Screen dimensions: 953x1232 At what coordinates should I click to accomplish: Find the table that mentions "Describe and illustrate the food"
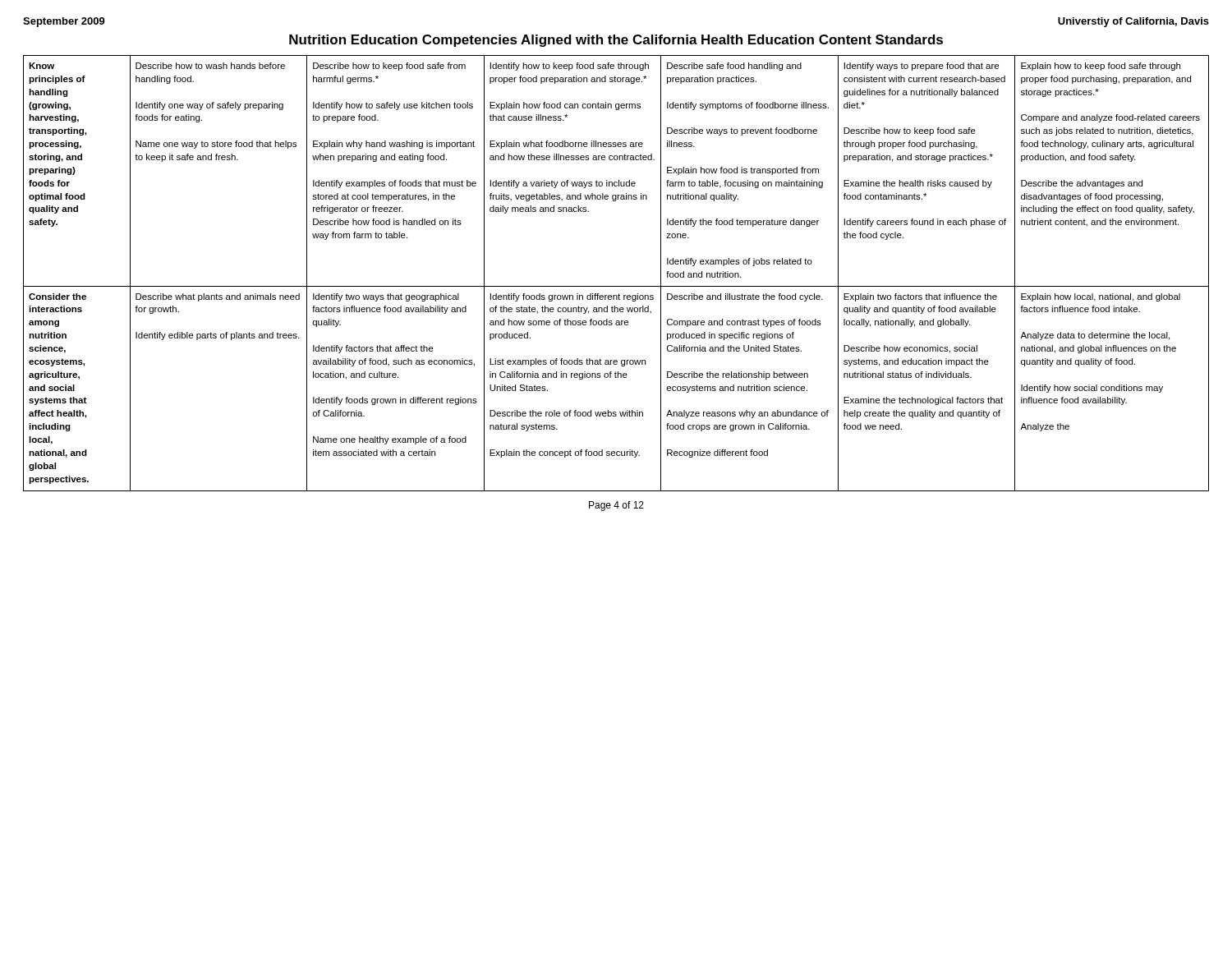[x=616, y=273]
